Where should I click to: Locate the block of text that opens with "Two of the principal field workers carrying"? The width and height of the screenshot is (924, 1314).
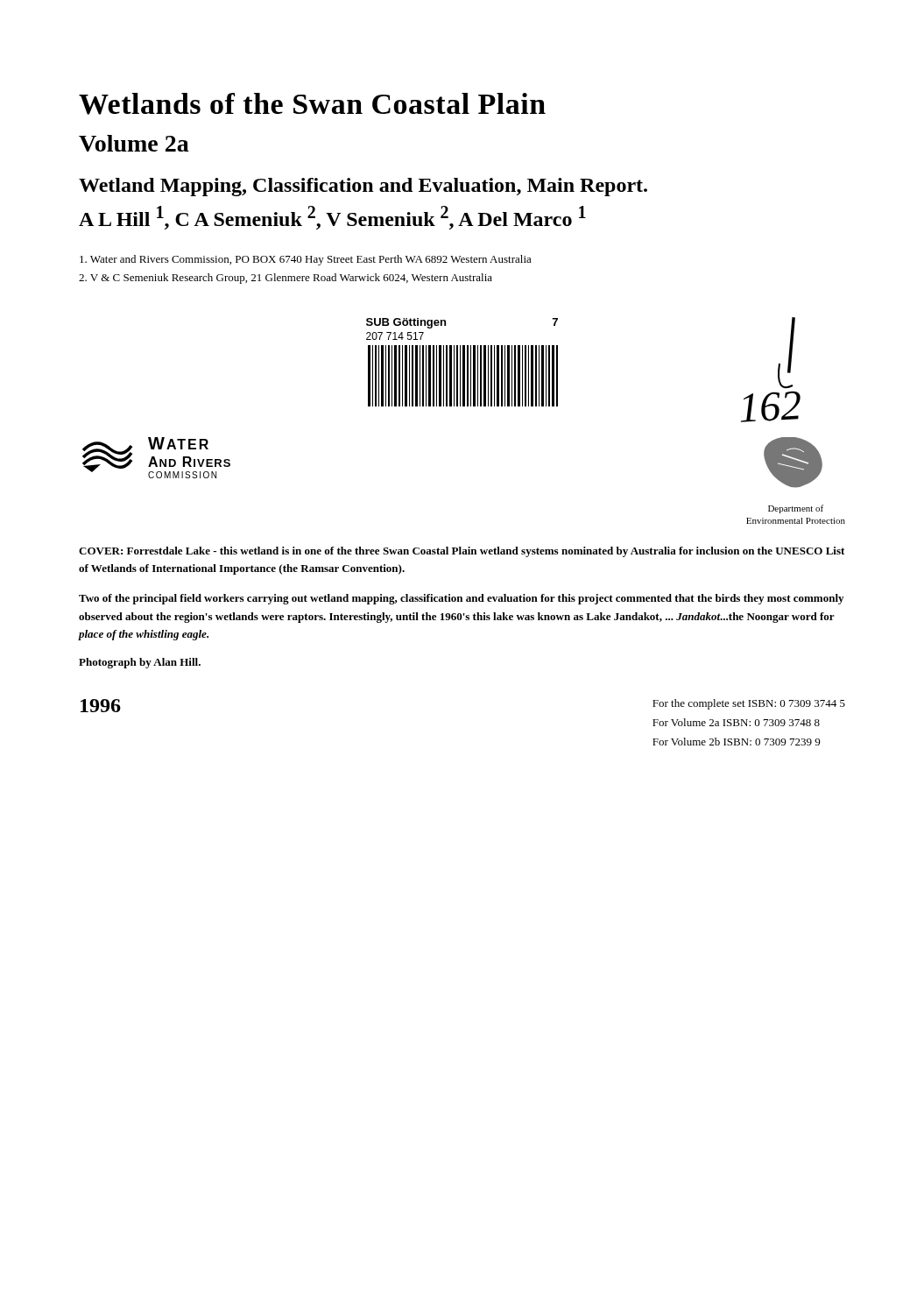[462, 616]
